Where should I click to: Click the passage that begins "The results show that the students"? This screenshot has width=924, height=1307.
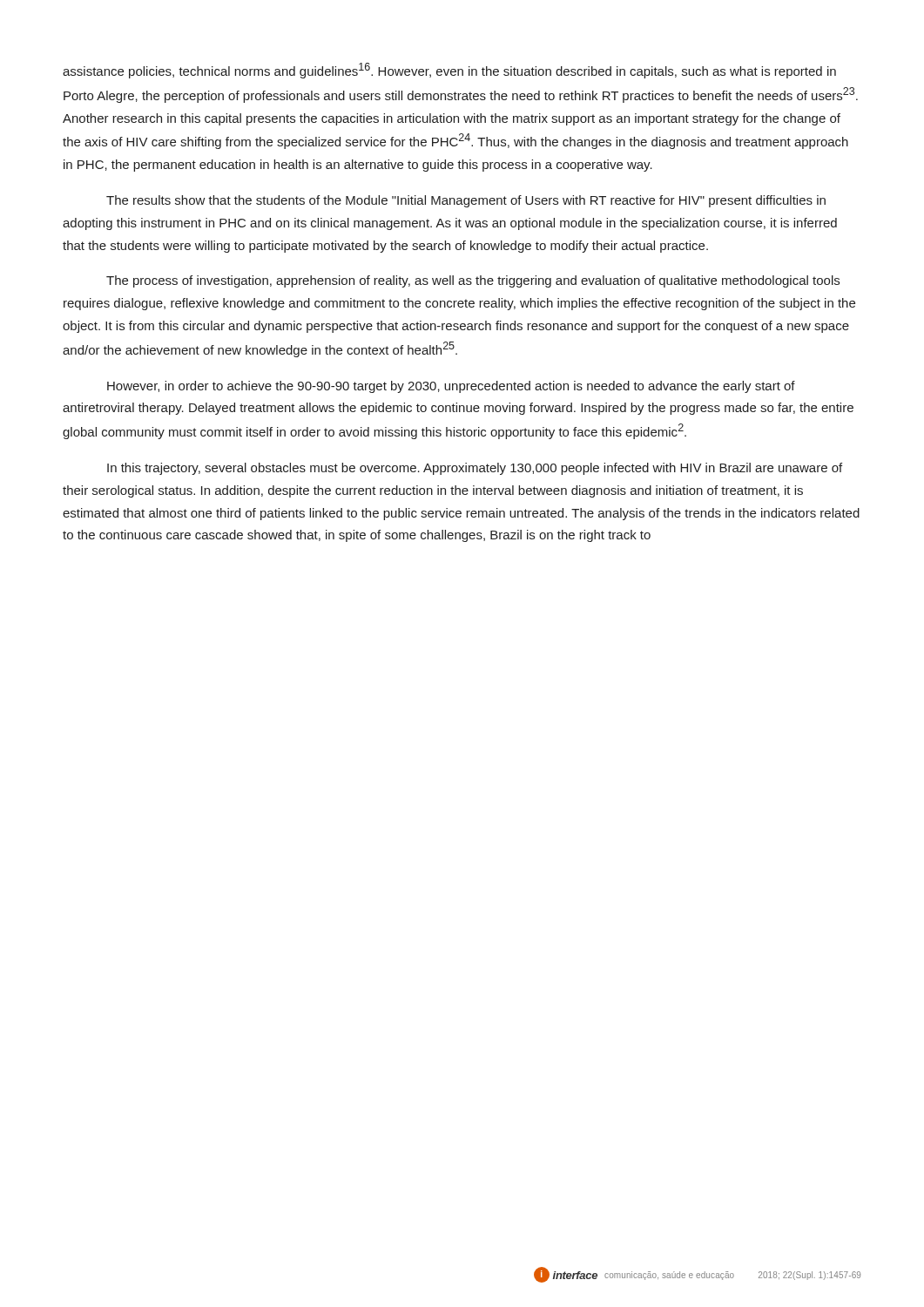[462, 223]
